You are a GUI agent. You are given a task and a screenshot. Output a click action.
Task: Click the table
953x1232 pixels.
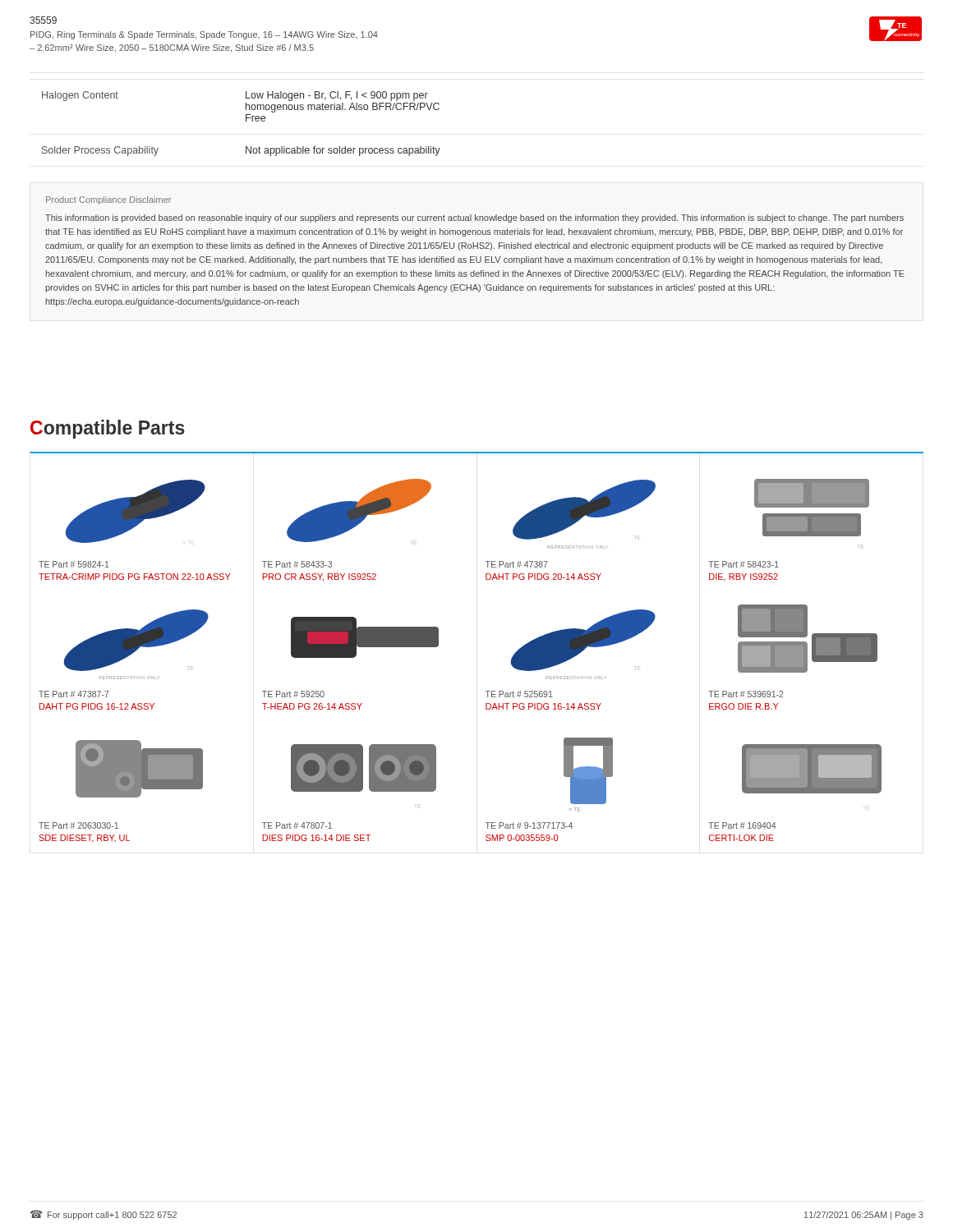pyautogui.click(x=476, y=127)
